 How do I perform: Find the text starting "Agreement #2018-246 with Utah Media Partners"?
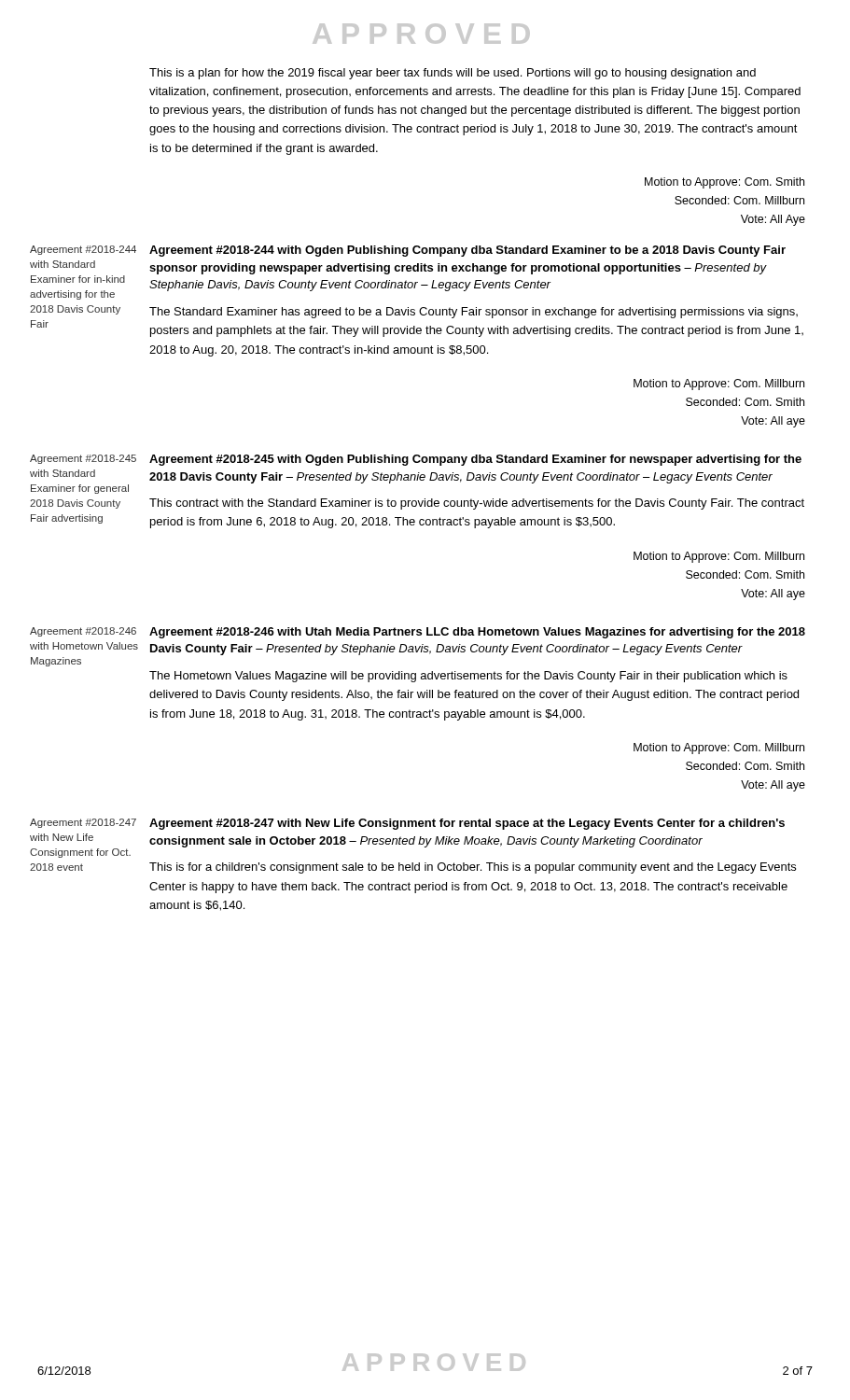pyautogui.click(x=477, y=640)
